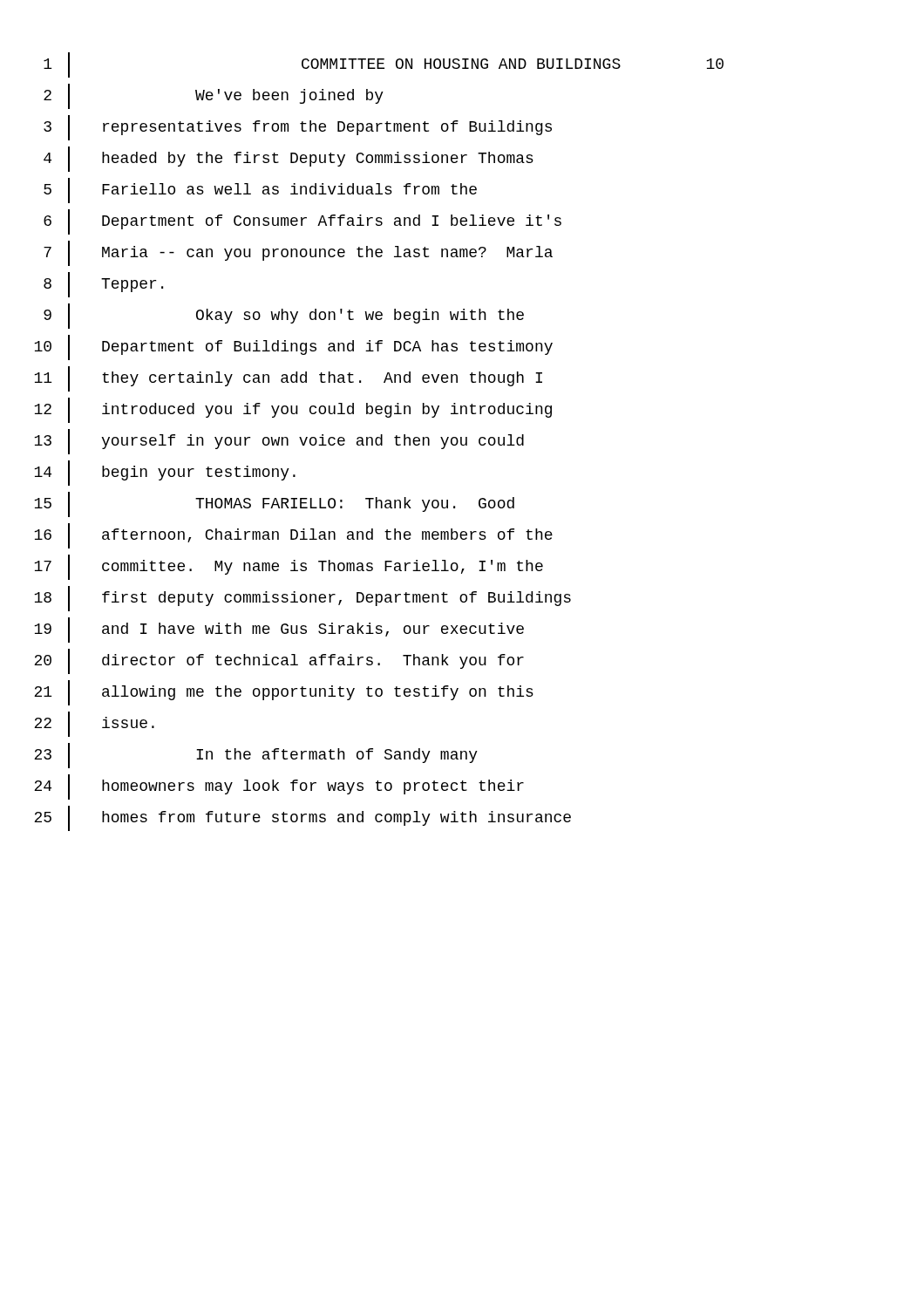This screenshot has height=1308, width=924.
Task: Point to the region starting "15 THOMAS FARIELLO: Thank you. Good"
Action: 462,508
